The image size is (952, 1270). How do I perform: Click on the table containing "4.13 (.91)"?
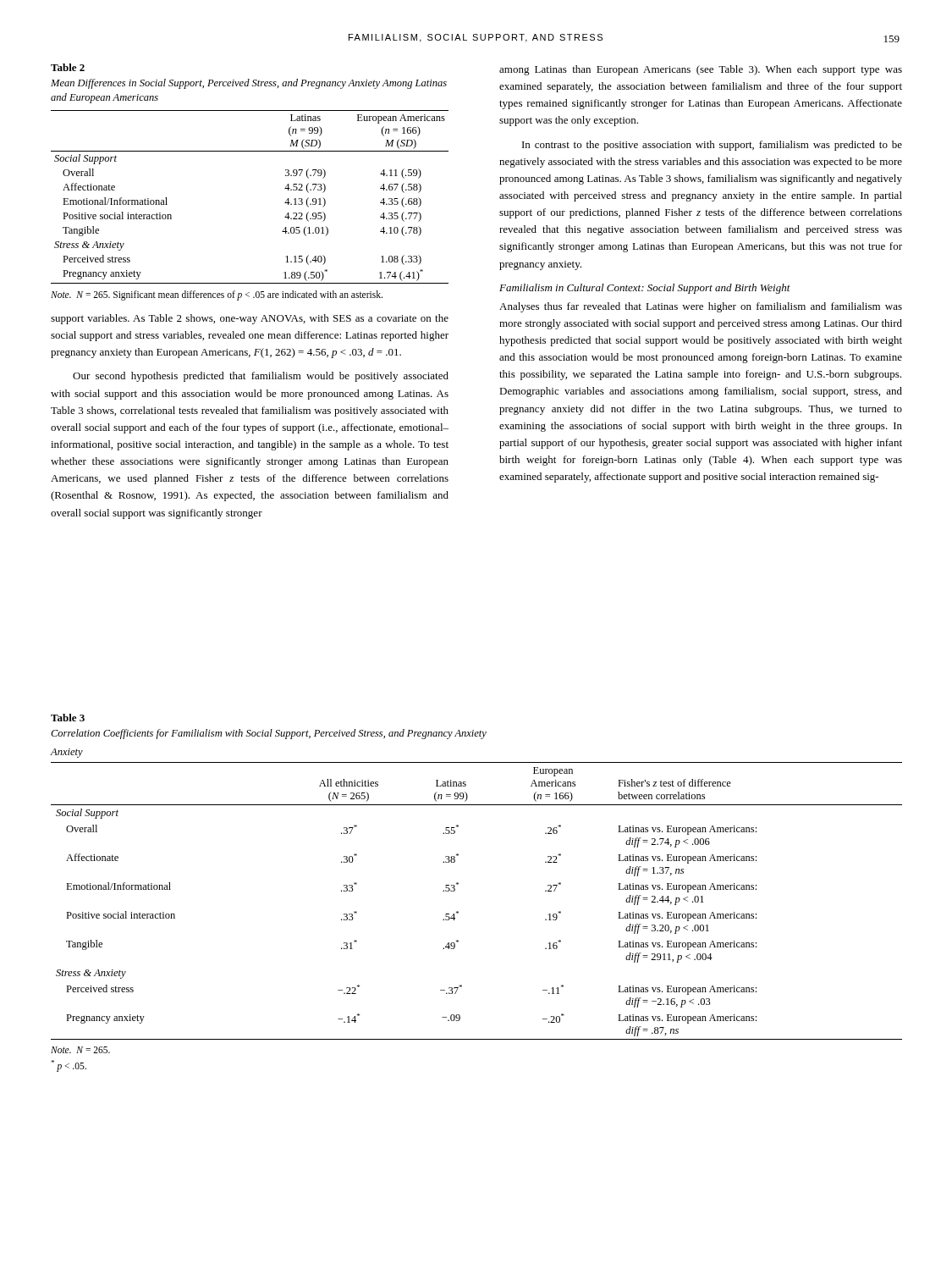tap(250, 181)
